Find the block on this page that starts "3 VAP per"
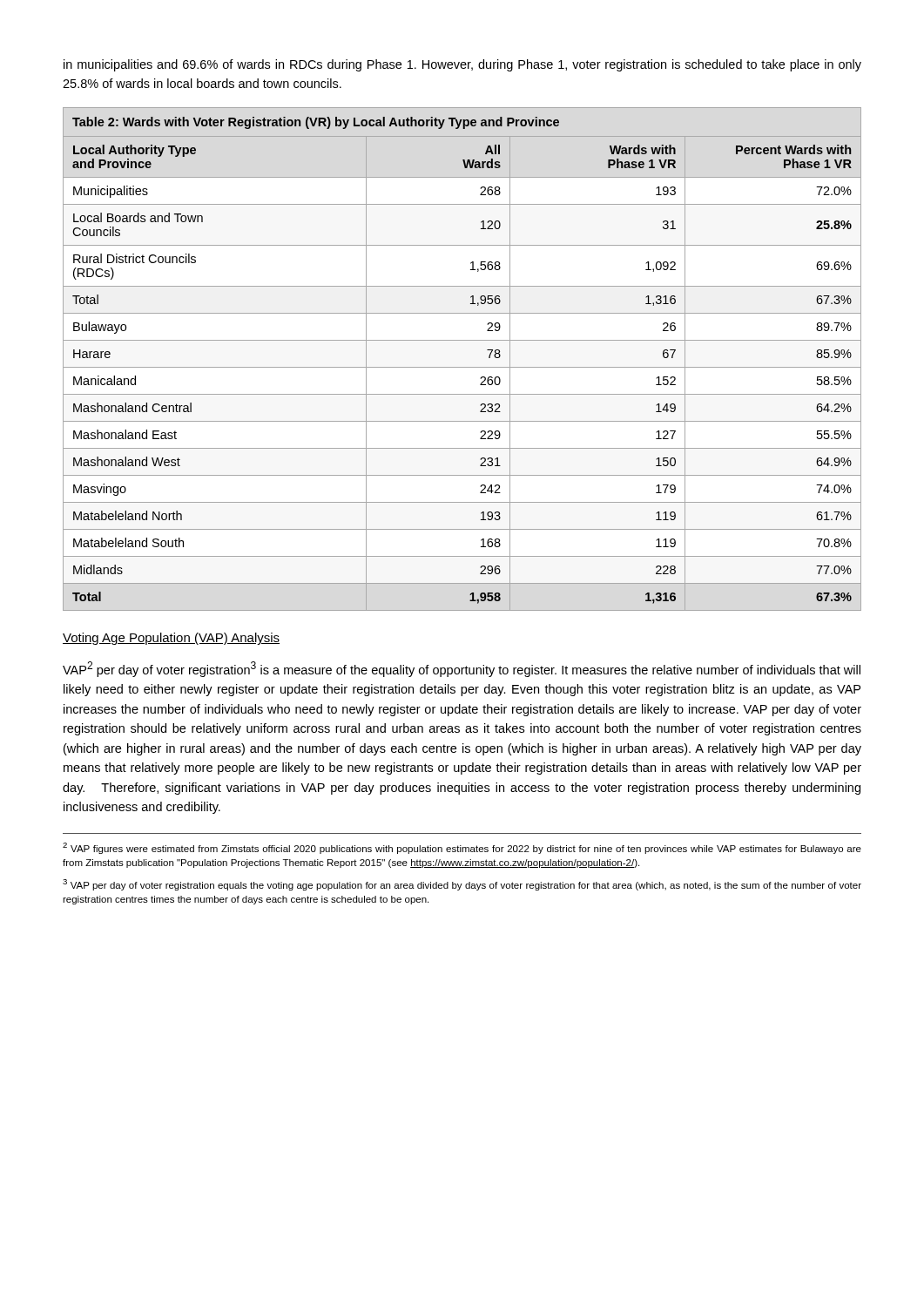This screenshot has height=1307, width=924. [462, 890]
